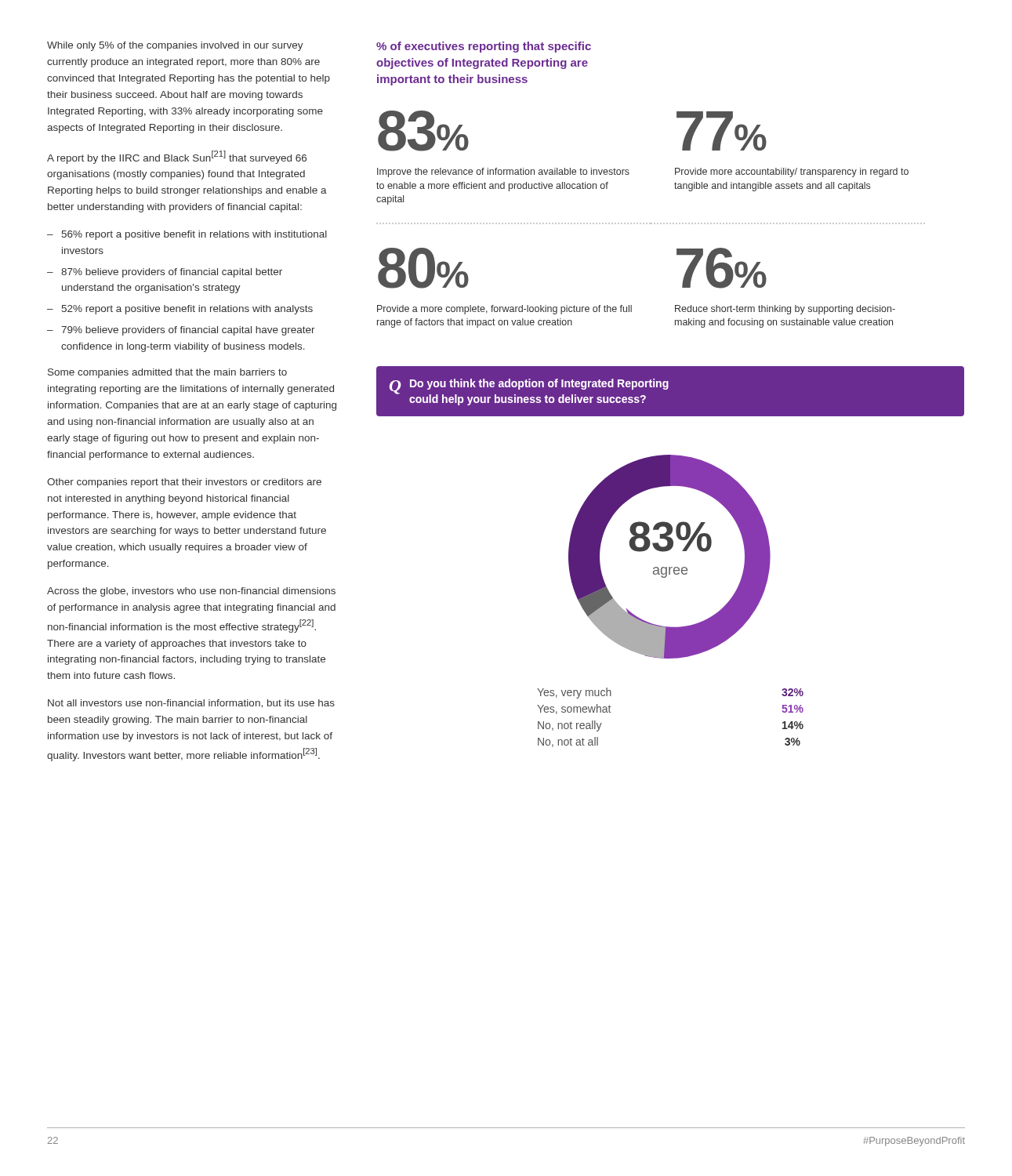Locate the block of text that opens with "Other companies report that"
The width and height of the screenshot is (1012, 1176).
pos(187,523)
